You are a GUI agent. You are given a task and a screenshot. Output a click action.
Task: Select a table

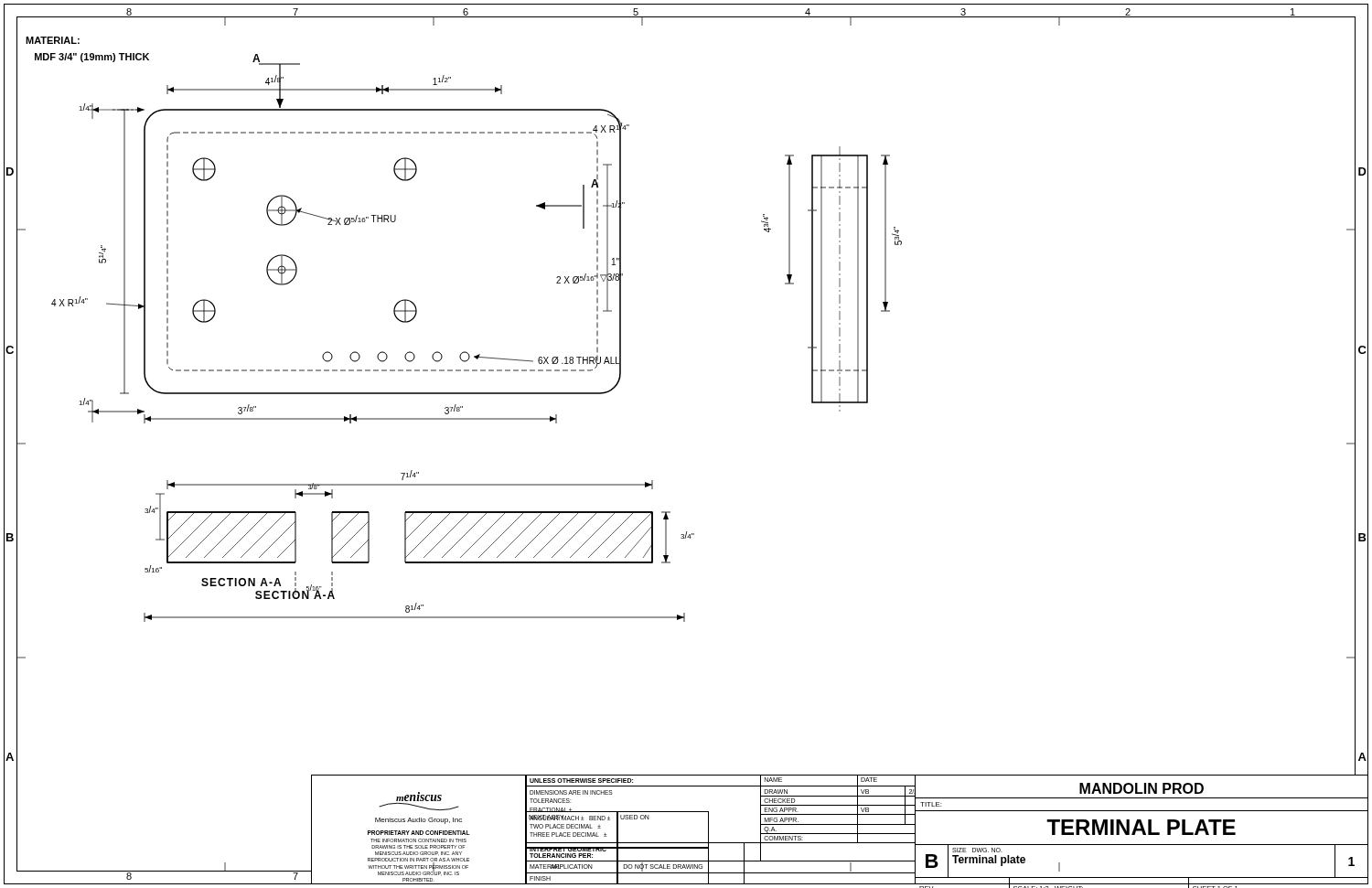pos(753,829)
